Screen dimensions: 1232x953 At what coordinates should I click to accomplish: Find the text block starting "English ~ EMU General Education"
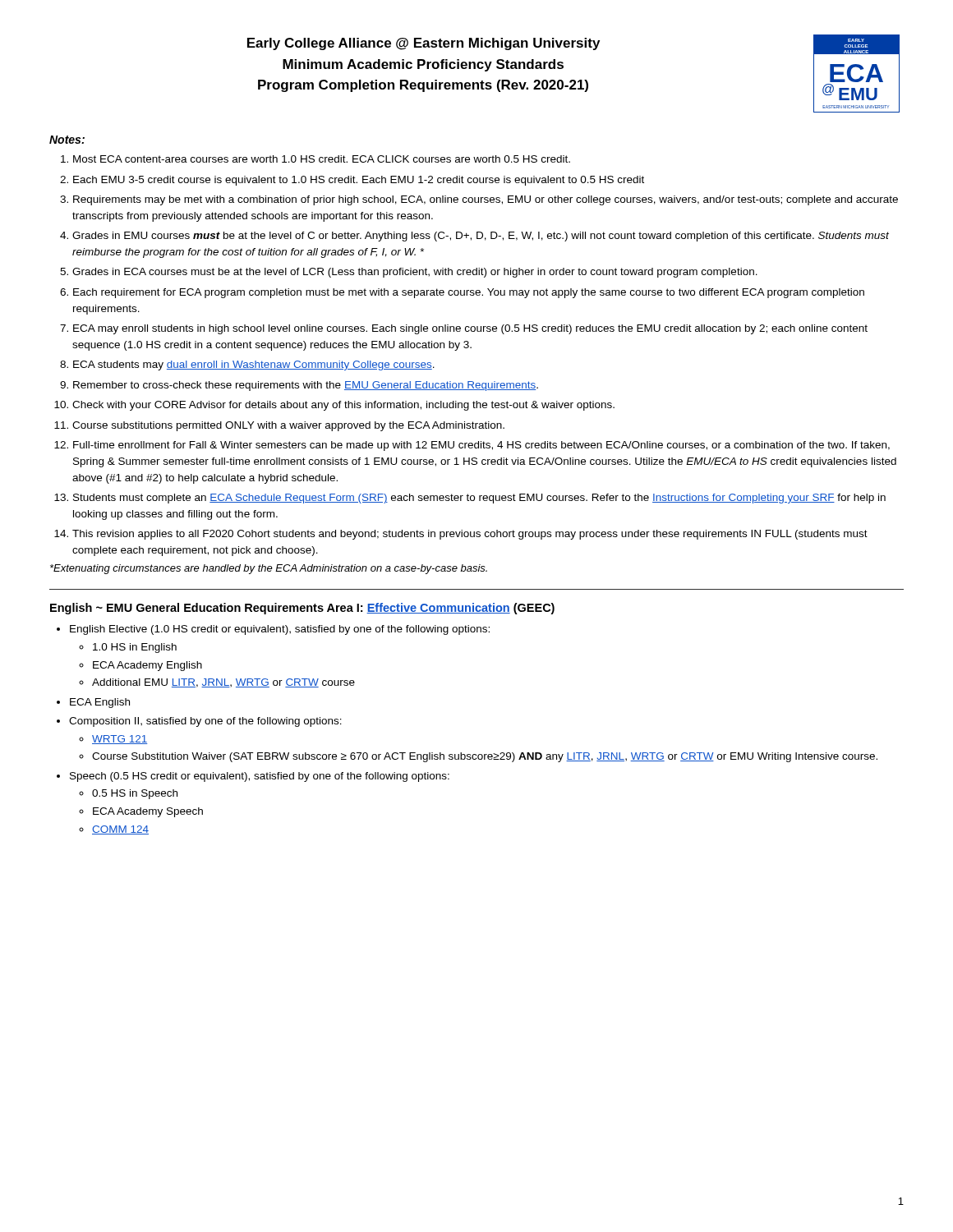pos(476,608)
